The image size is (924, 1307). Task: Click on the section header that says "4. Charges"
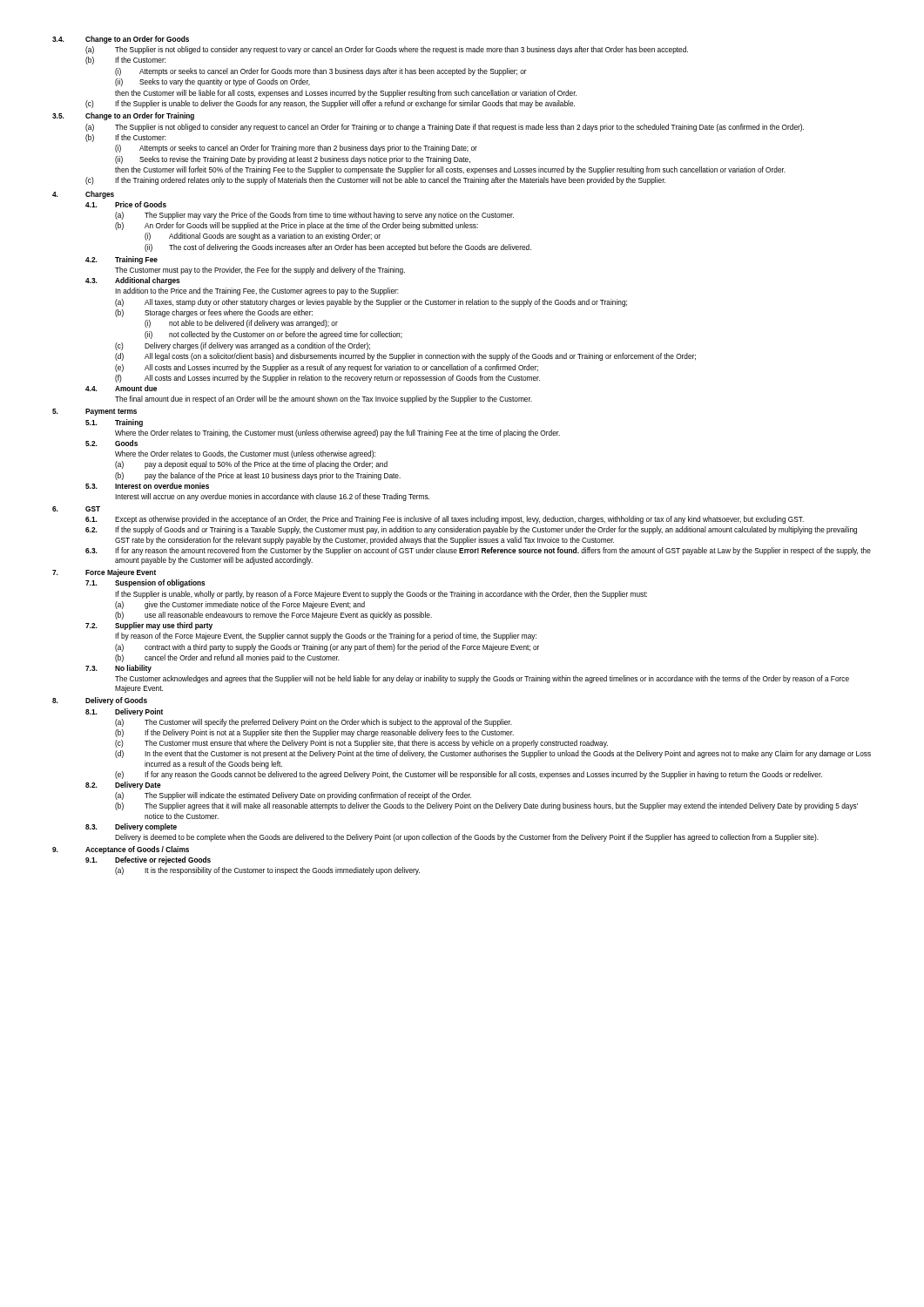tap(83, 195)
